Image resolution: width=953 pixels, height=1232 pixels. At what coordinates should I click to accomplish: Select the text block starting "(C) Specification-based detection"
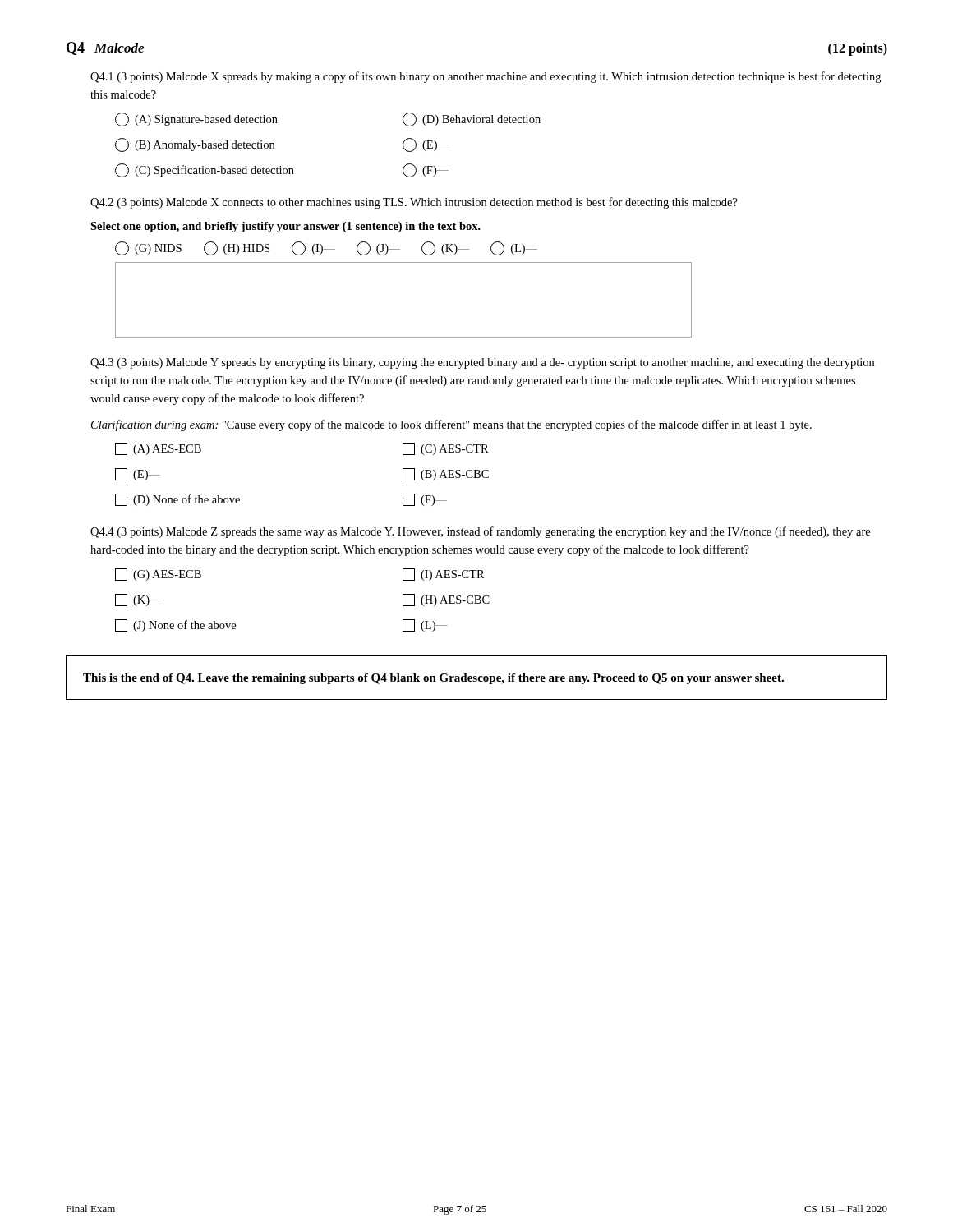coord(205,170)
